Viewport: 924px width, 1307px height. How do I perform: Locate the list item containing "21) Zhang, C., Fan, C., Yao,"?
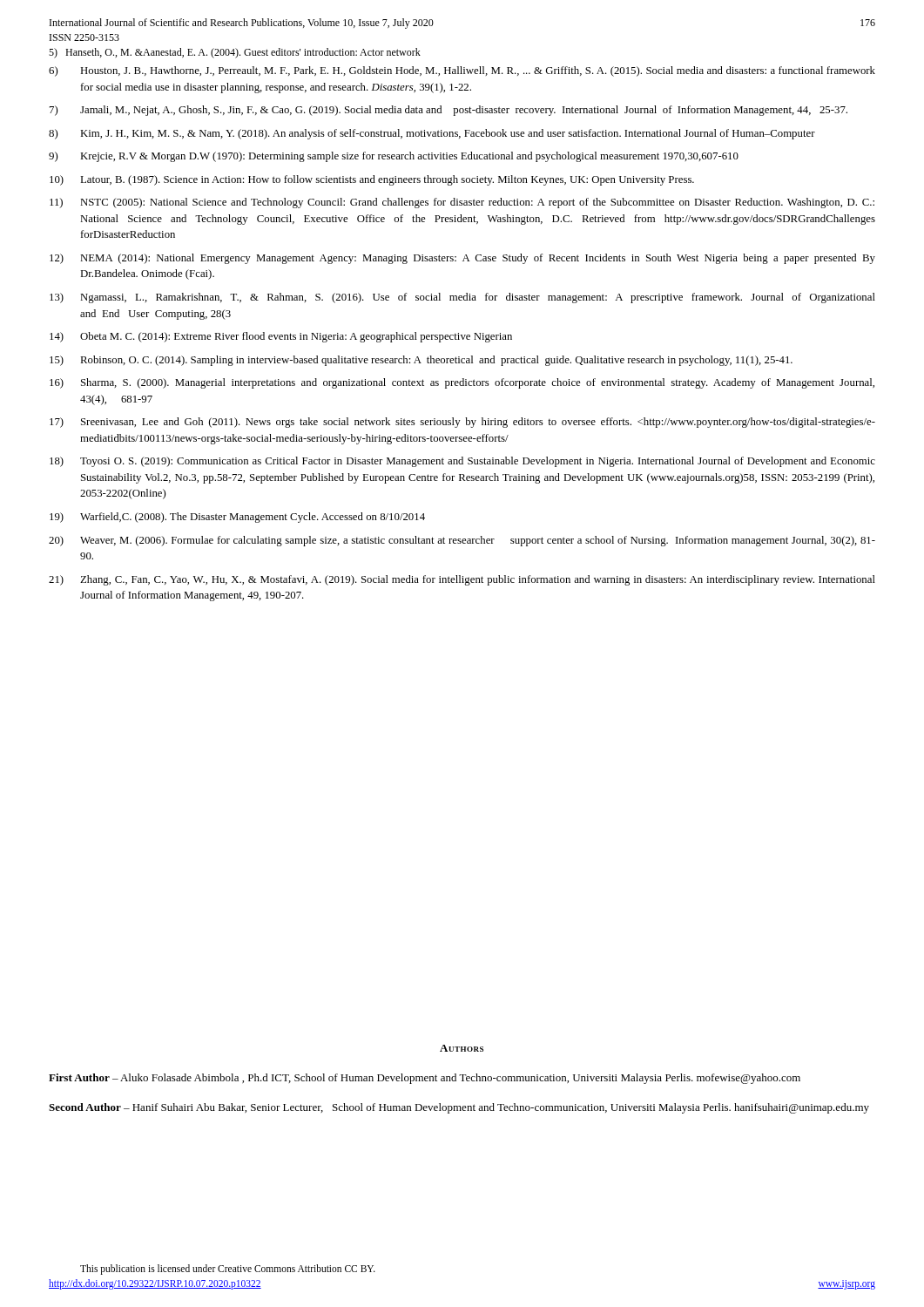462,587
